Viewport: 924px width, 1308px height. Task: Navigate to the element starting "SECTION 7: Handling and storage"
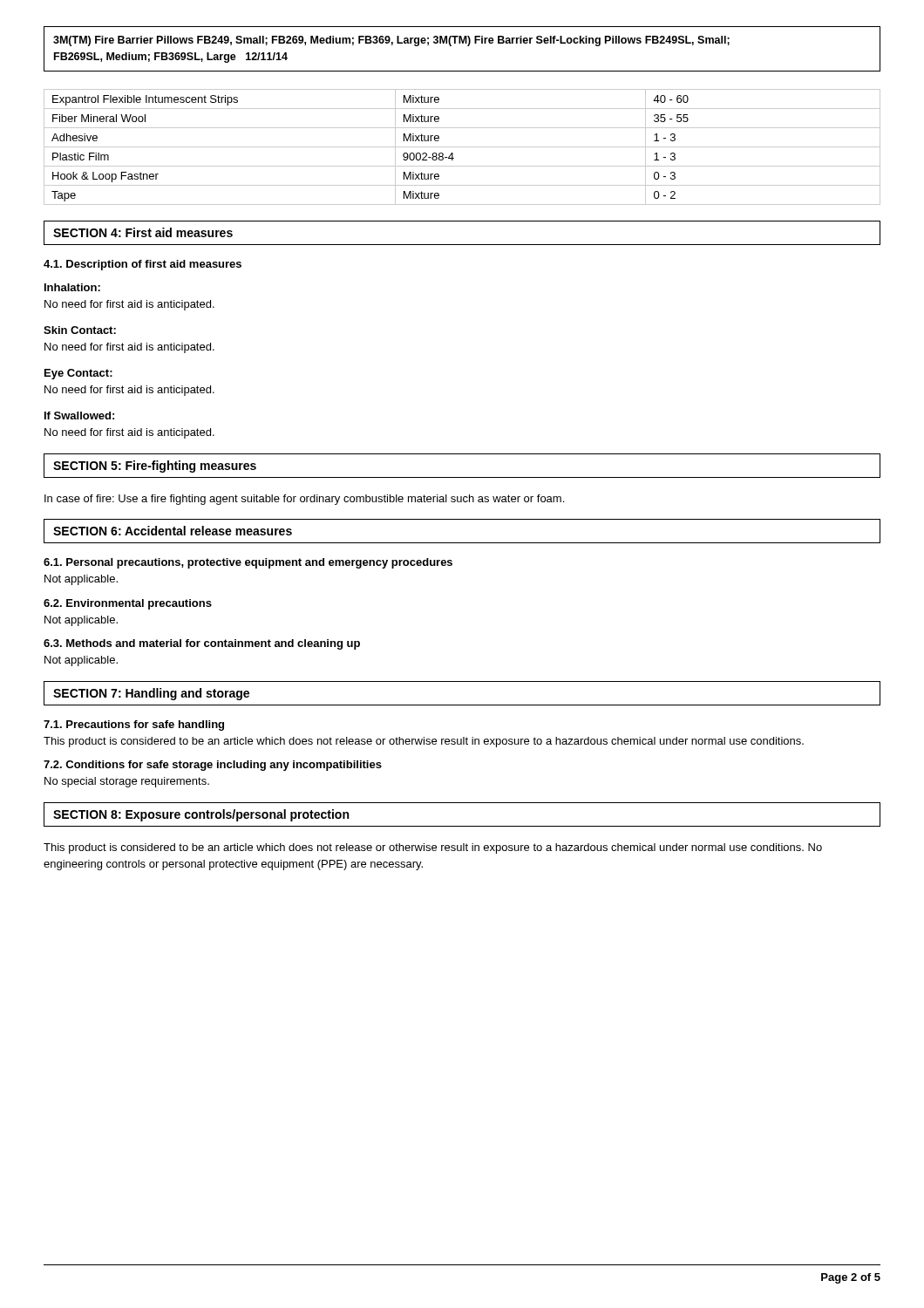point(151,693)
